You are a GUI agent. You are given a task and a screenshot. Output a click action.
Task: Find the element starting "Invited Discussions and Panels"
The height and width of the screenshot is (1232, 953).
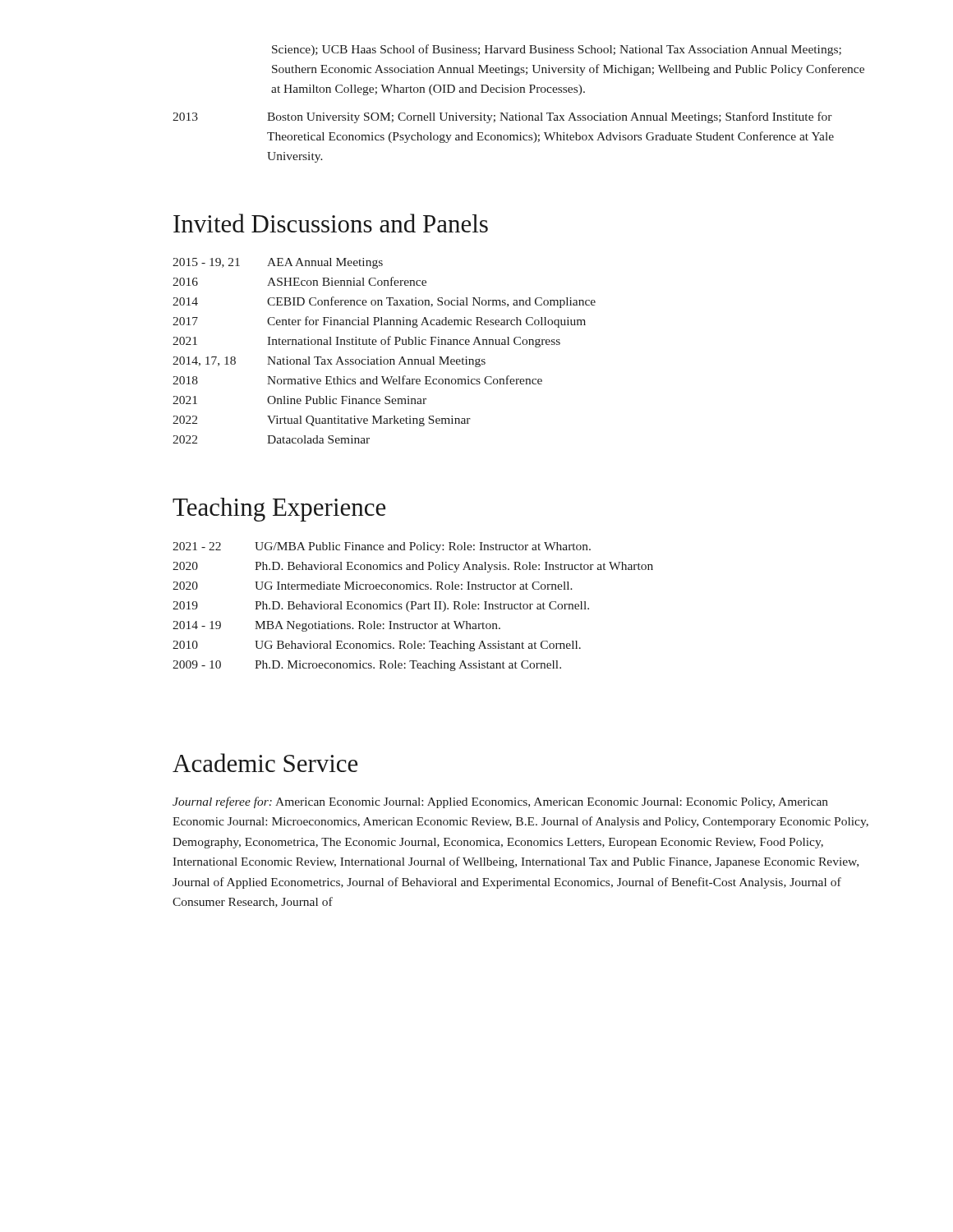(331, 224)
